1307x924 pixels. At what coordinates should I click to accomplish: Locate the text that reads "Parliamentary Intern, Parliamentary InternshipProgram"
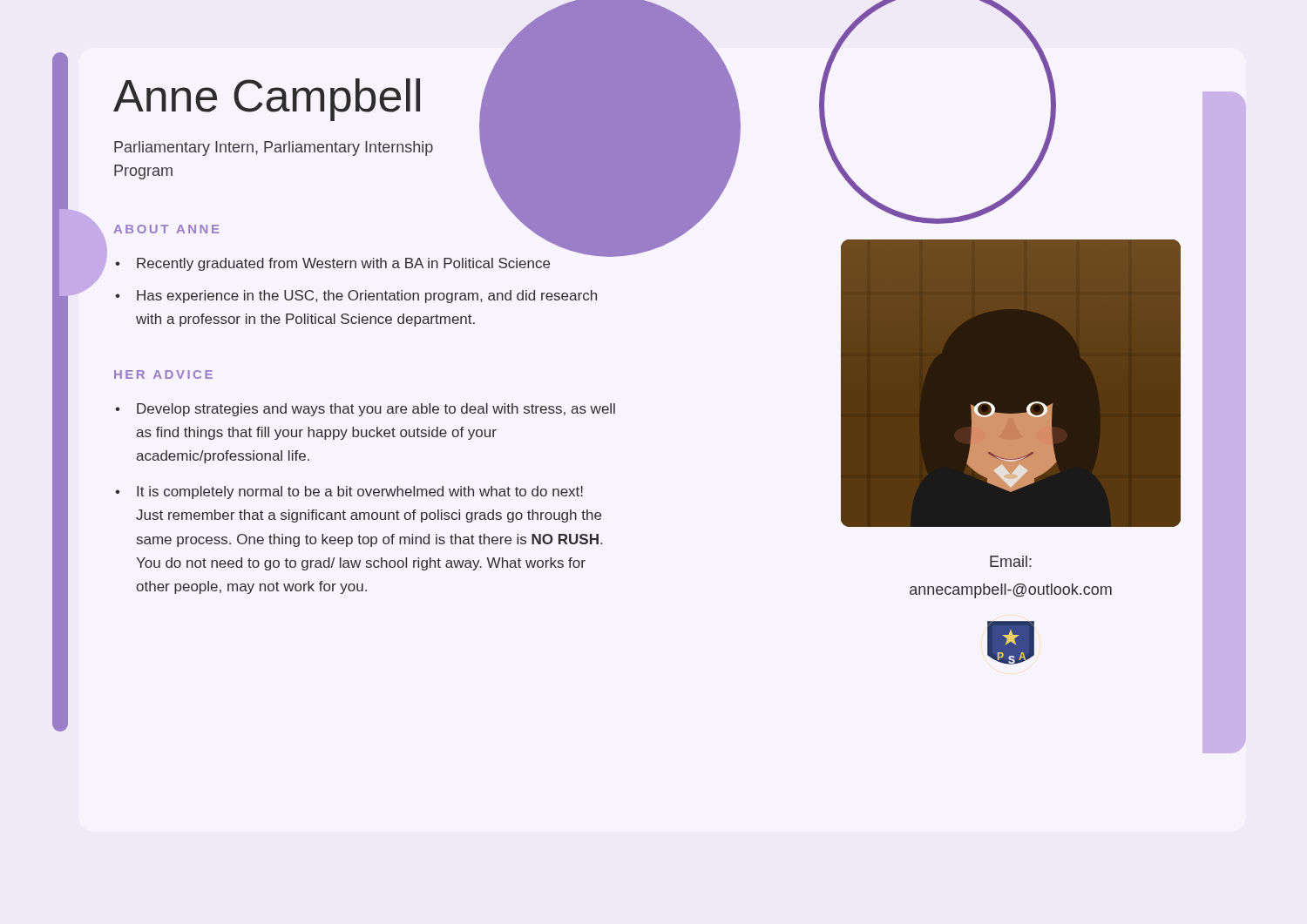coord(273,159)
